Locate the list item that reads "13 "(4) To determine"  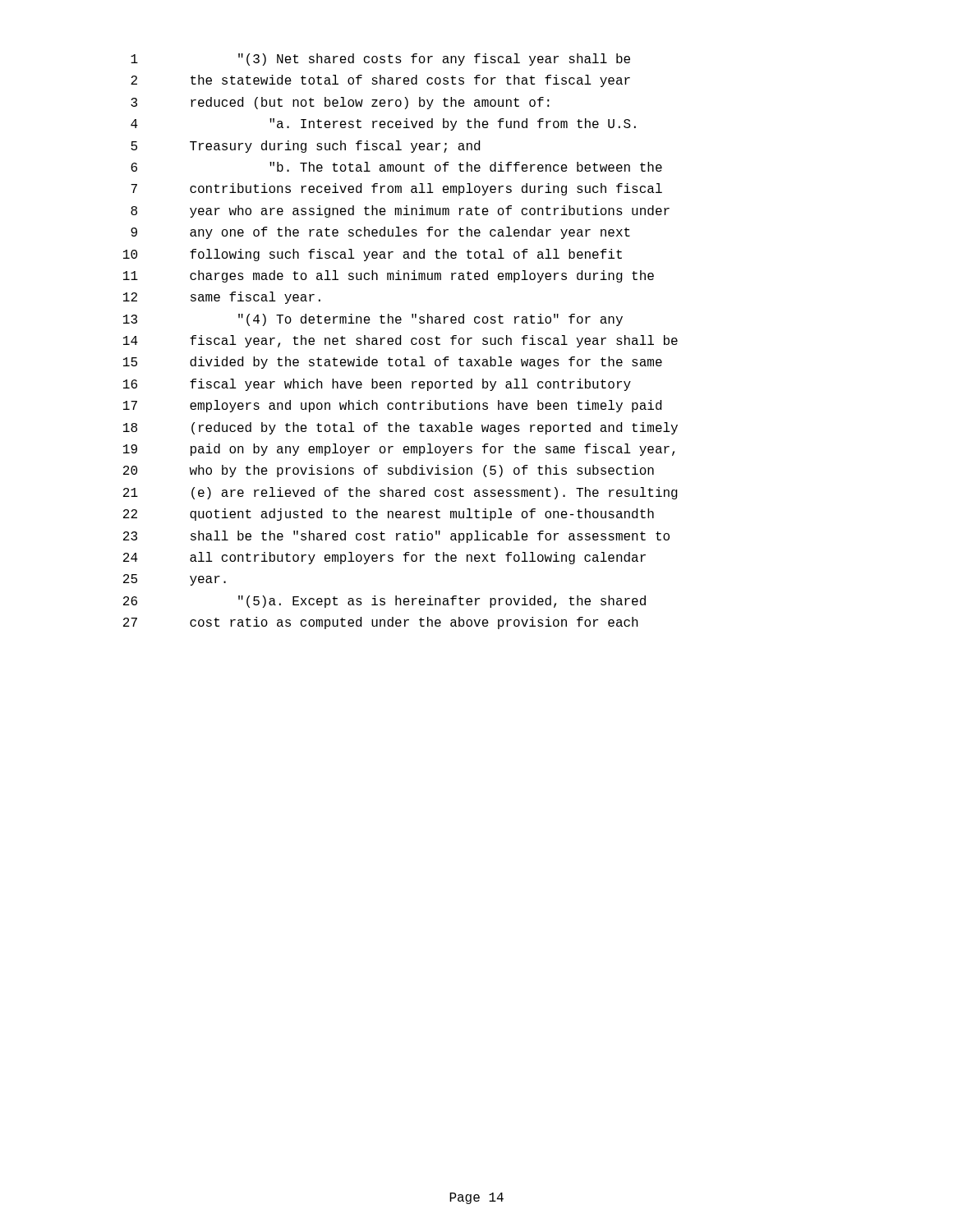pos(476,450)
